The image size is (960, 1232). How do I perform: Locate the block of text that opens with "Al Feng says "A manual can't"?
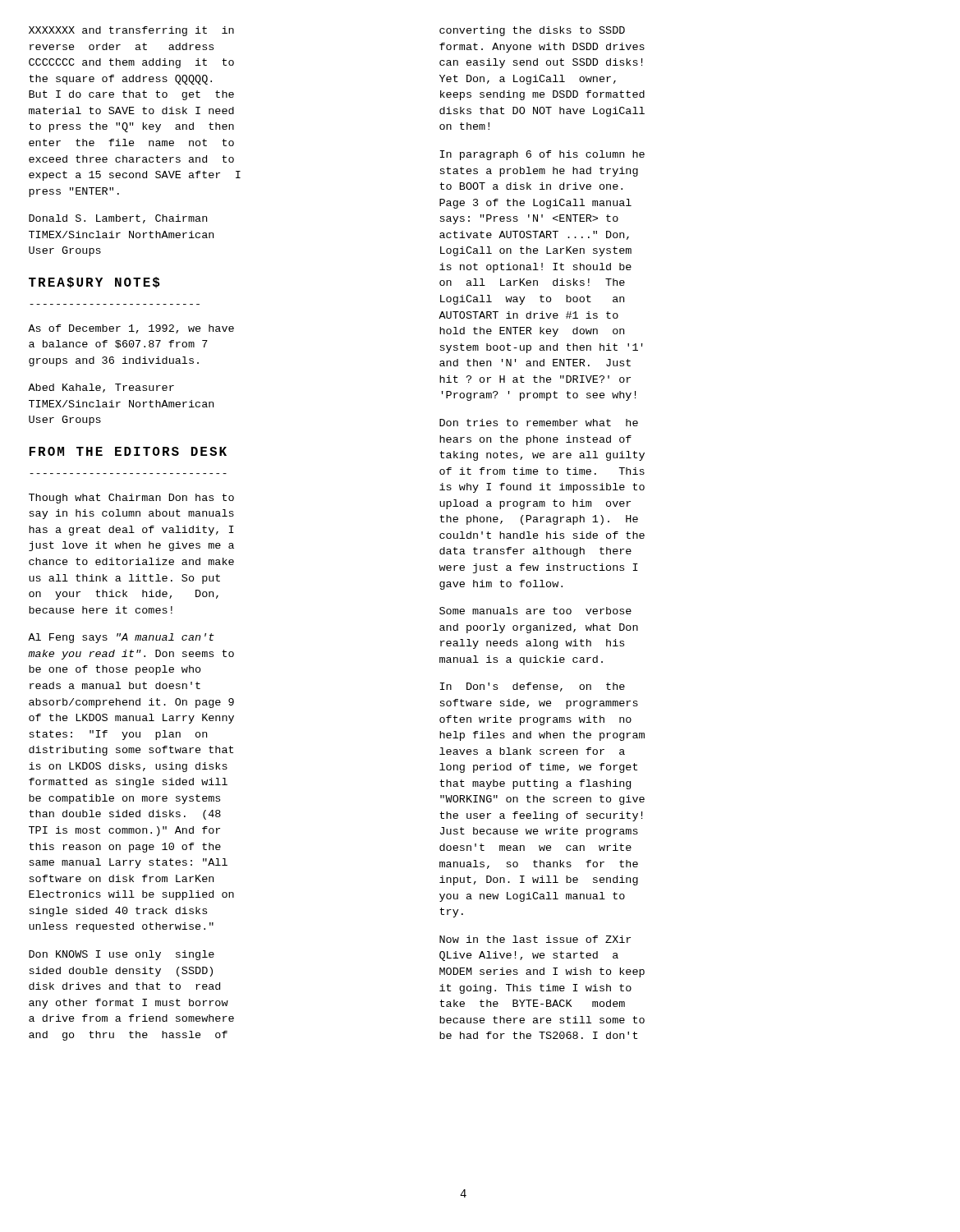pos(131,783)
